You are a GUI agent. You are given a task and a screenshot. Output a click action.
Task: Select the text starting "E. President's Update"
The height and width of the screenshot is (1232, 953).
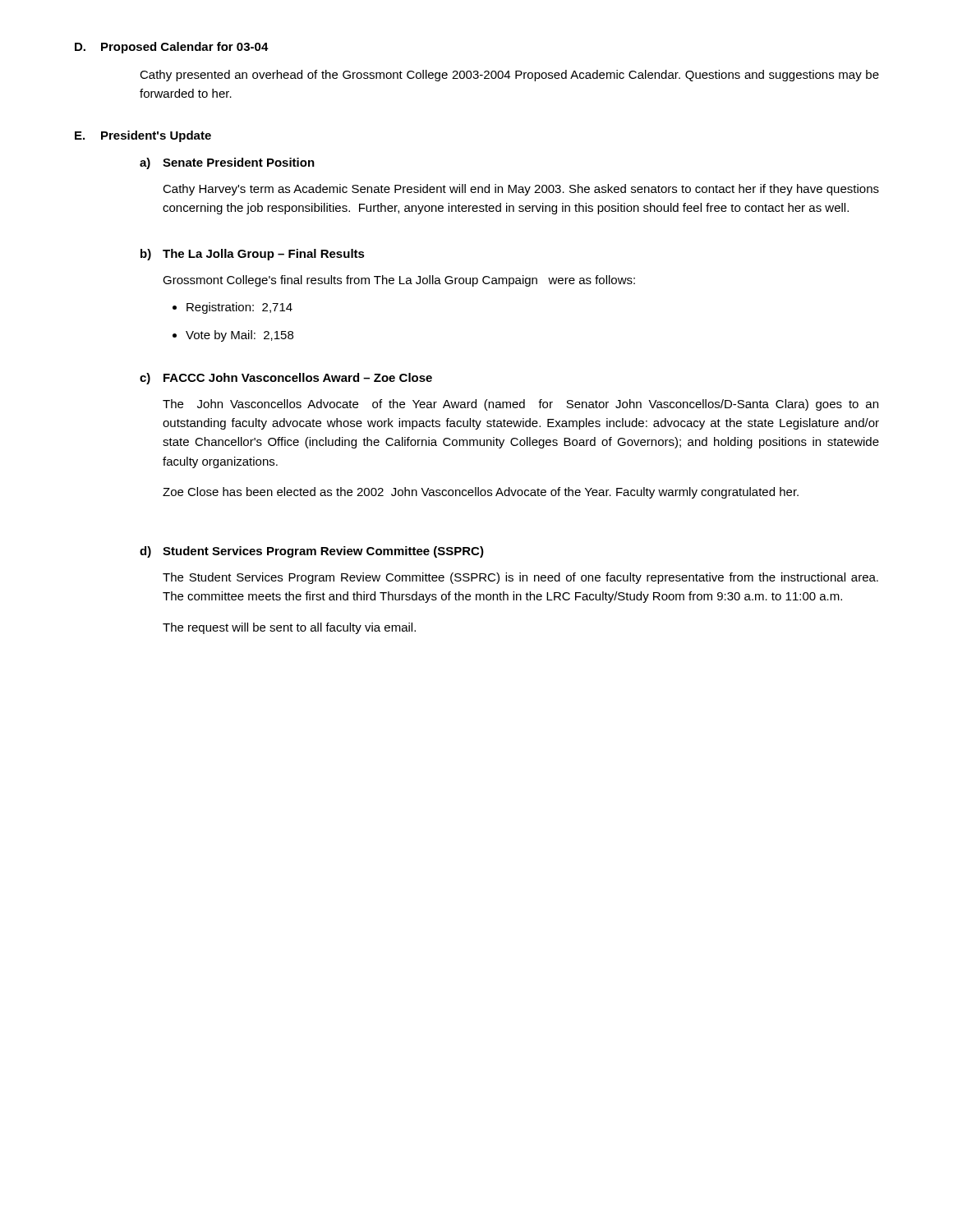pos(143,135)
